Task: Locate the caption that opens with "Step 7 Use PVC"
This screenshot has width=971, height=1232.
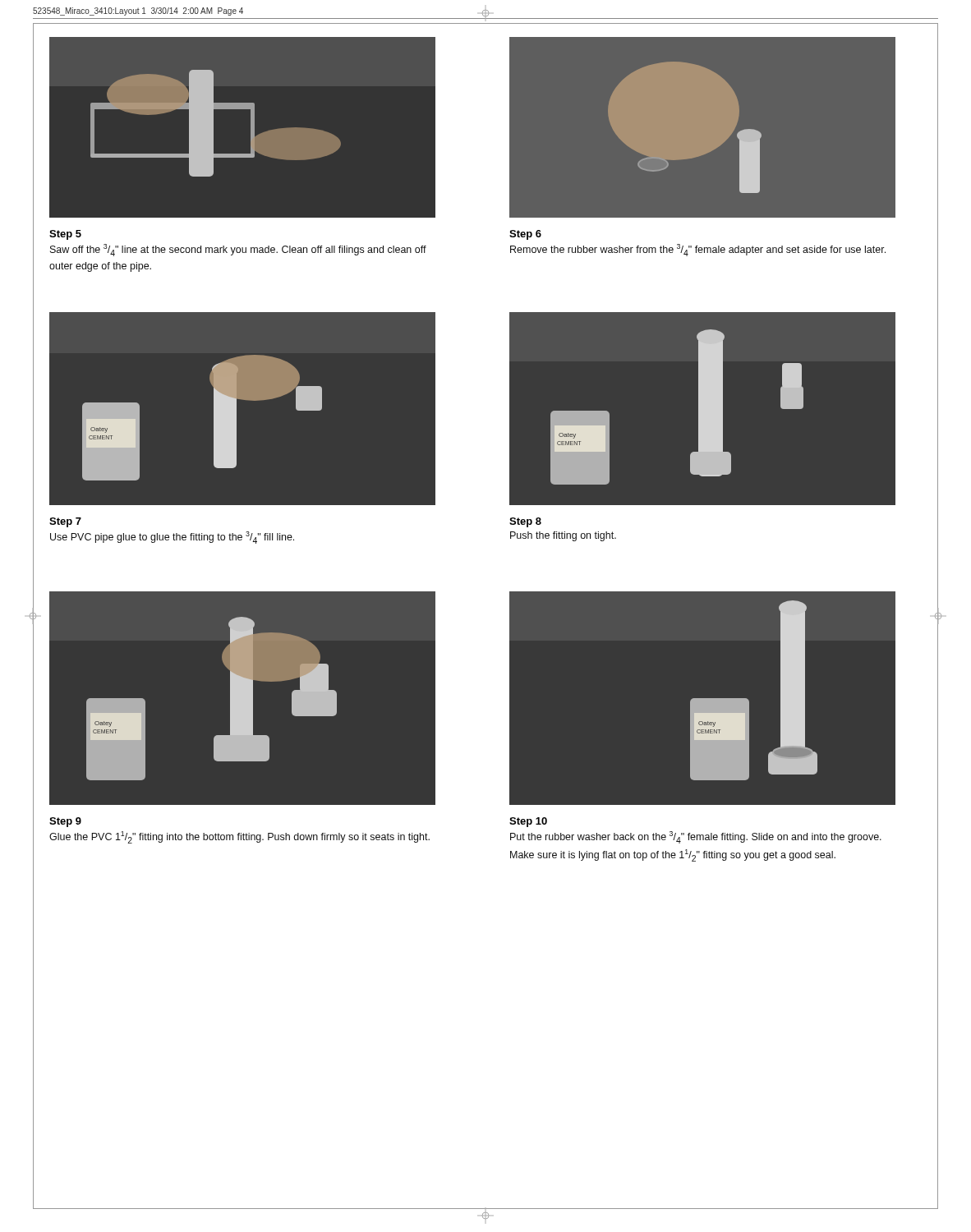Action: (242, 531)
